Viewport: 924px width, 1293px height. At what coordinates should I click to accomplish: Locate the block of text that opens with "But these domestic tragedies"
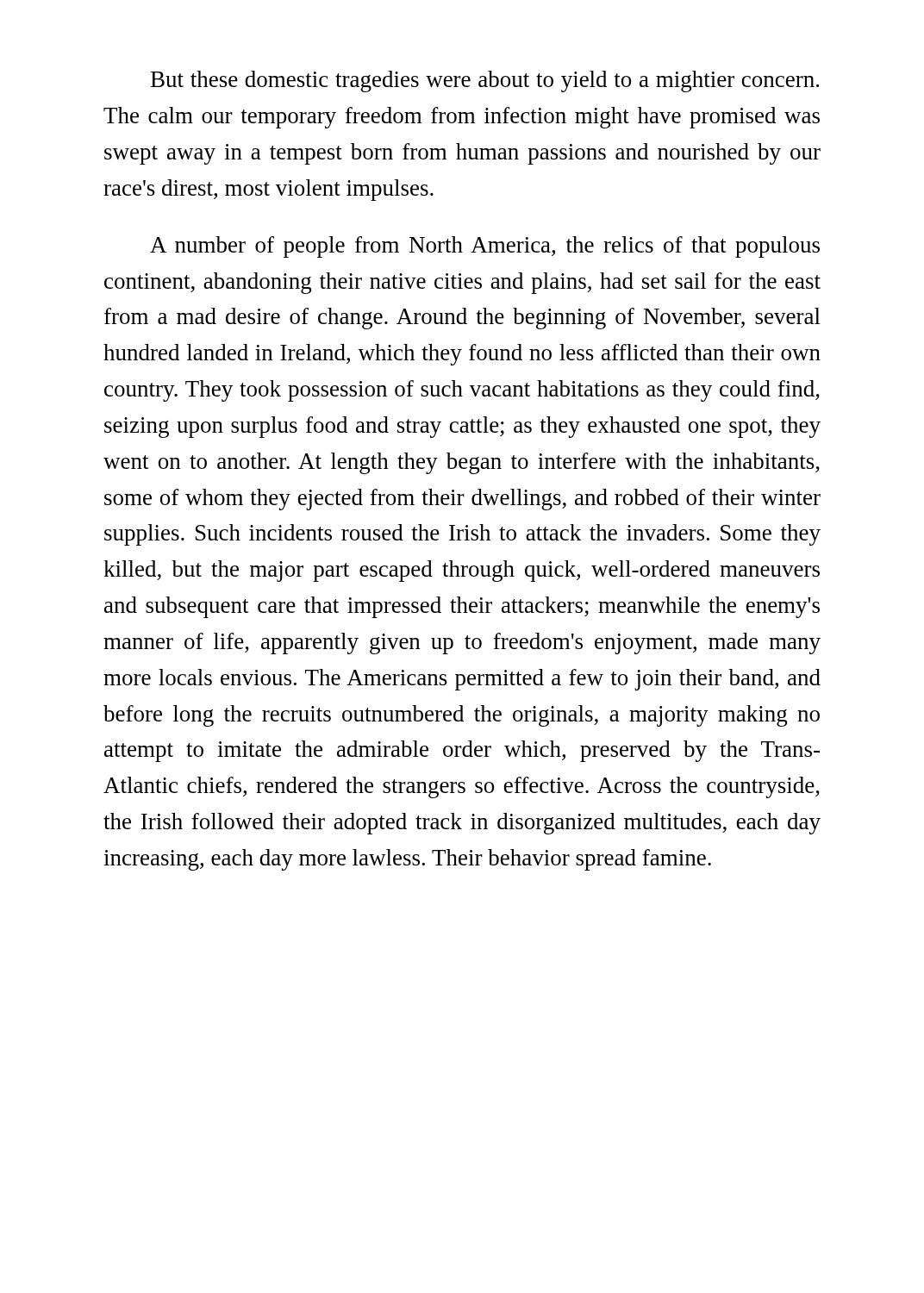click(x=462, y=469)
